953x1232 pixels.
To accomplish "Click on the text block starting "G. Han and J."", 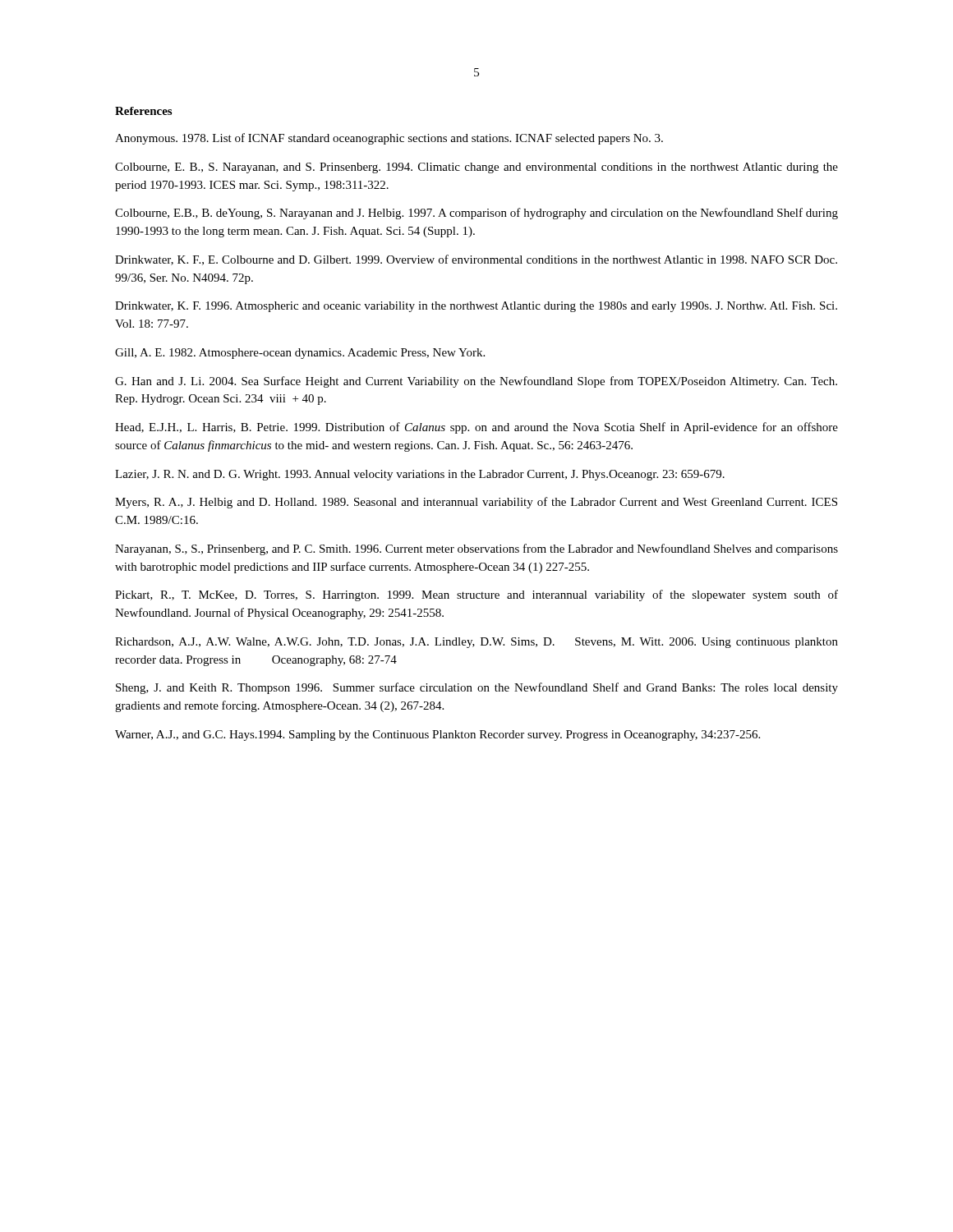I will point(476,390).
